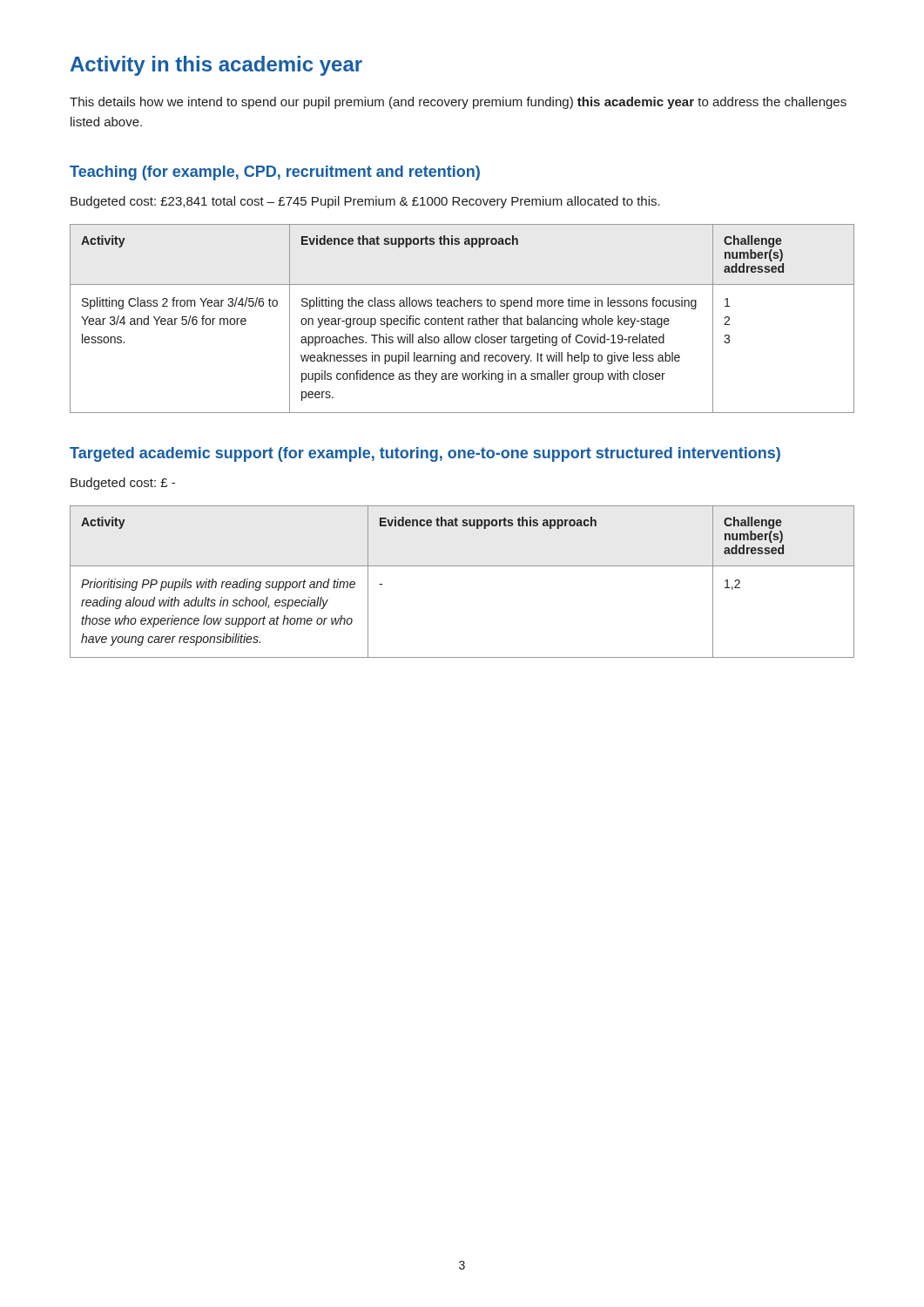
Task: Locate the text "Teaching (for example, CPD, recruitment and retention)"
Action: (x=462, y=172)
